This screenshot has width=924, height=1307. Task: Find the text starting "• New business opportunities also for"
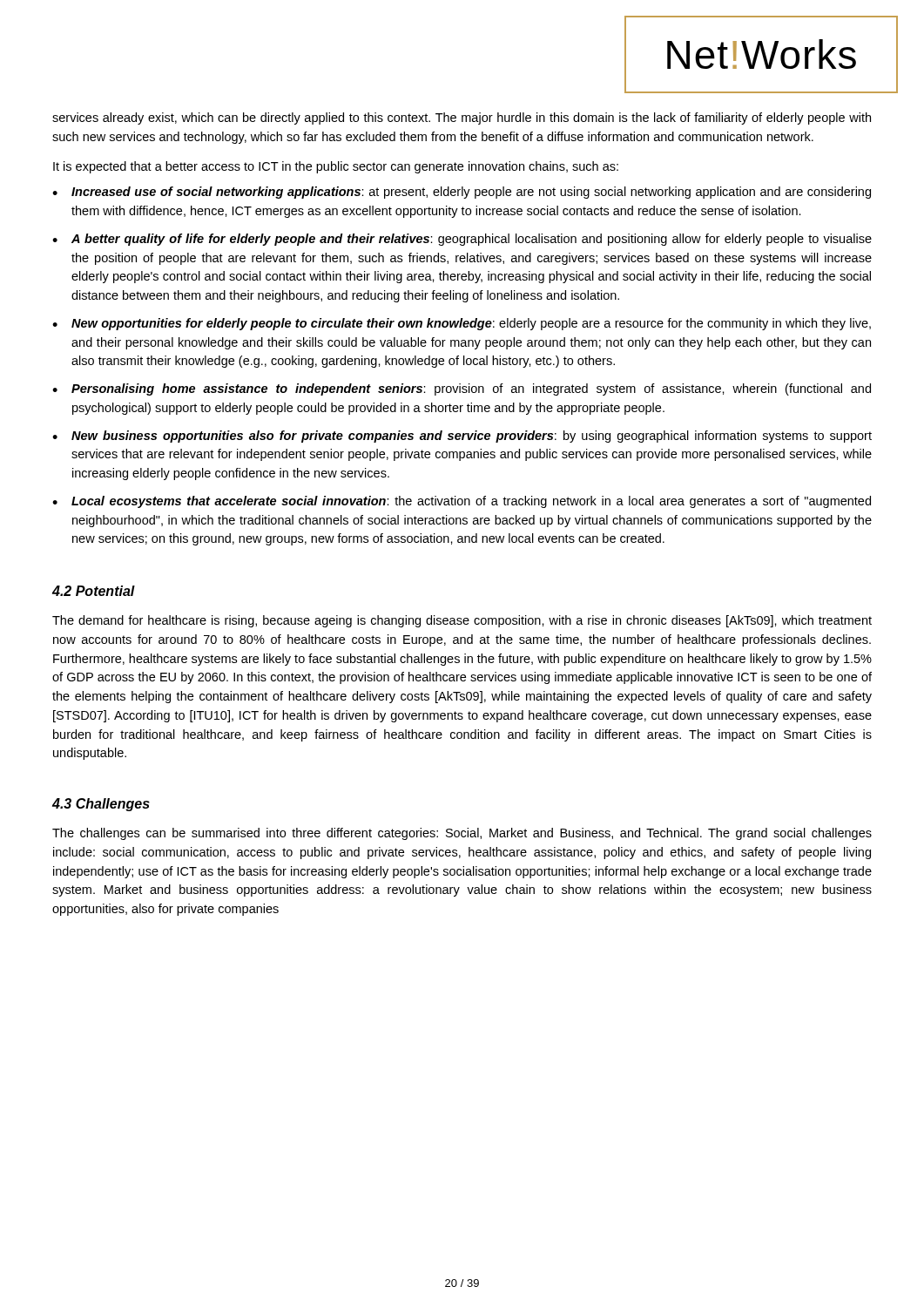click(x=462, y=455)
